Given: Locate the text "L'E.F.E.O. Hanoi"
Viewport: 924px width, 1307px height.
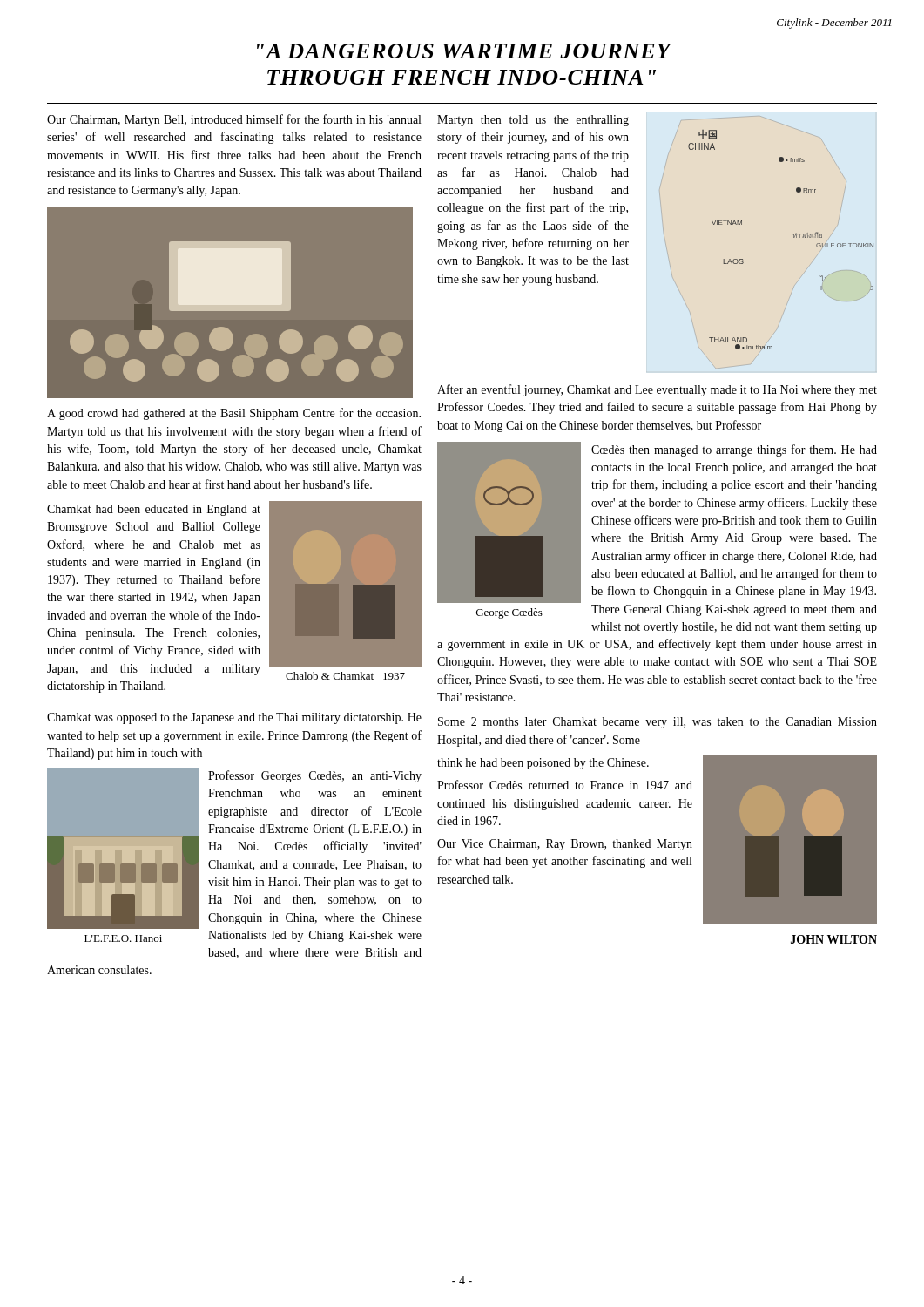Looking at the screenshot, I should click(123, 938).
